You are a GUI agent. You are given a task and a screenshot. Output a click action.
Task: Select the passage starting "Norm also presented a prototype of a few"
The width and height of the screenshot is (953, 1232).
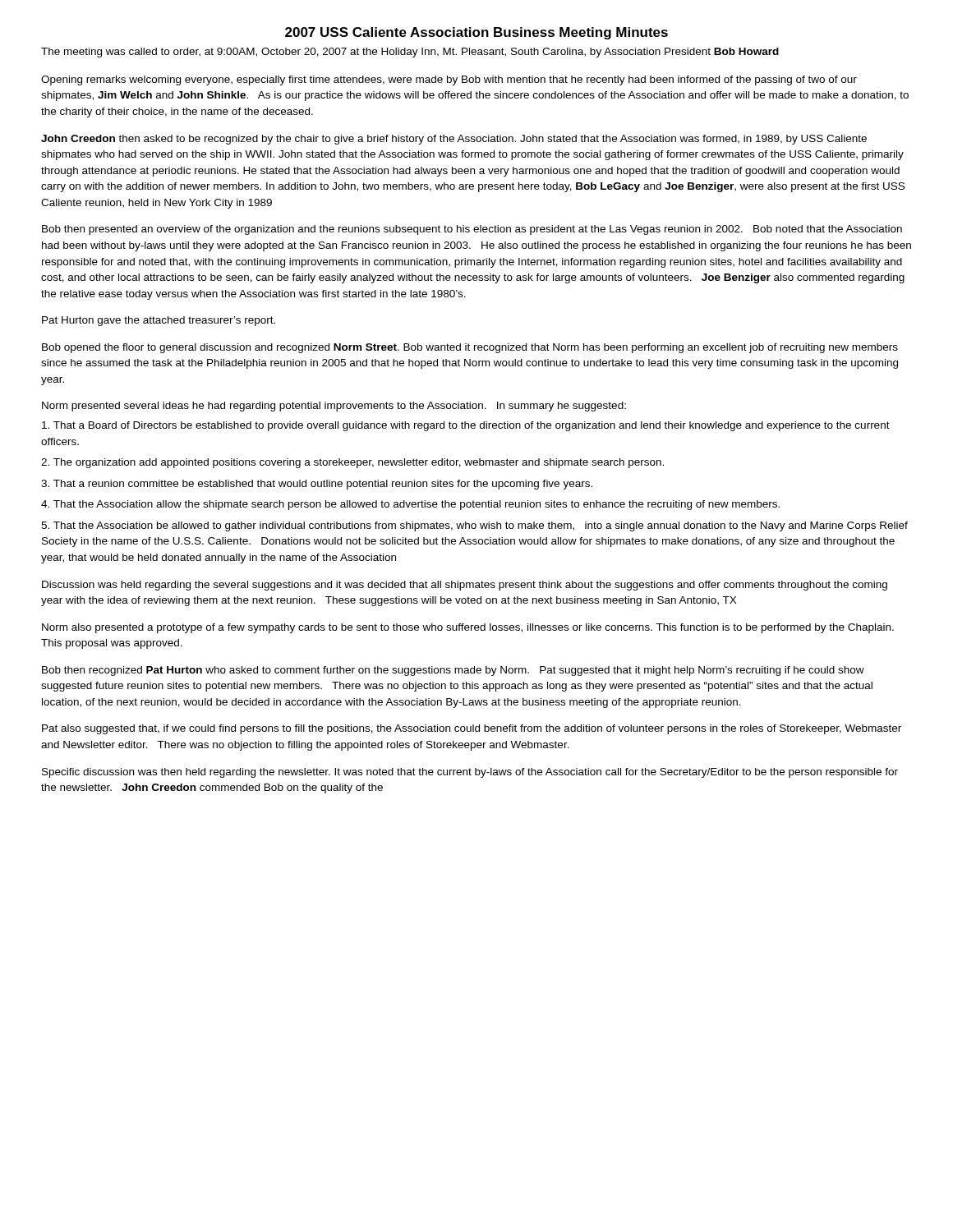[471, 635]
